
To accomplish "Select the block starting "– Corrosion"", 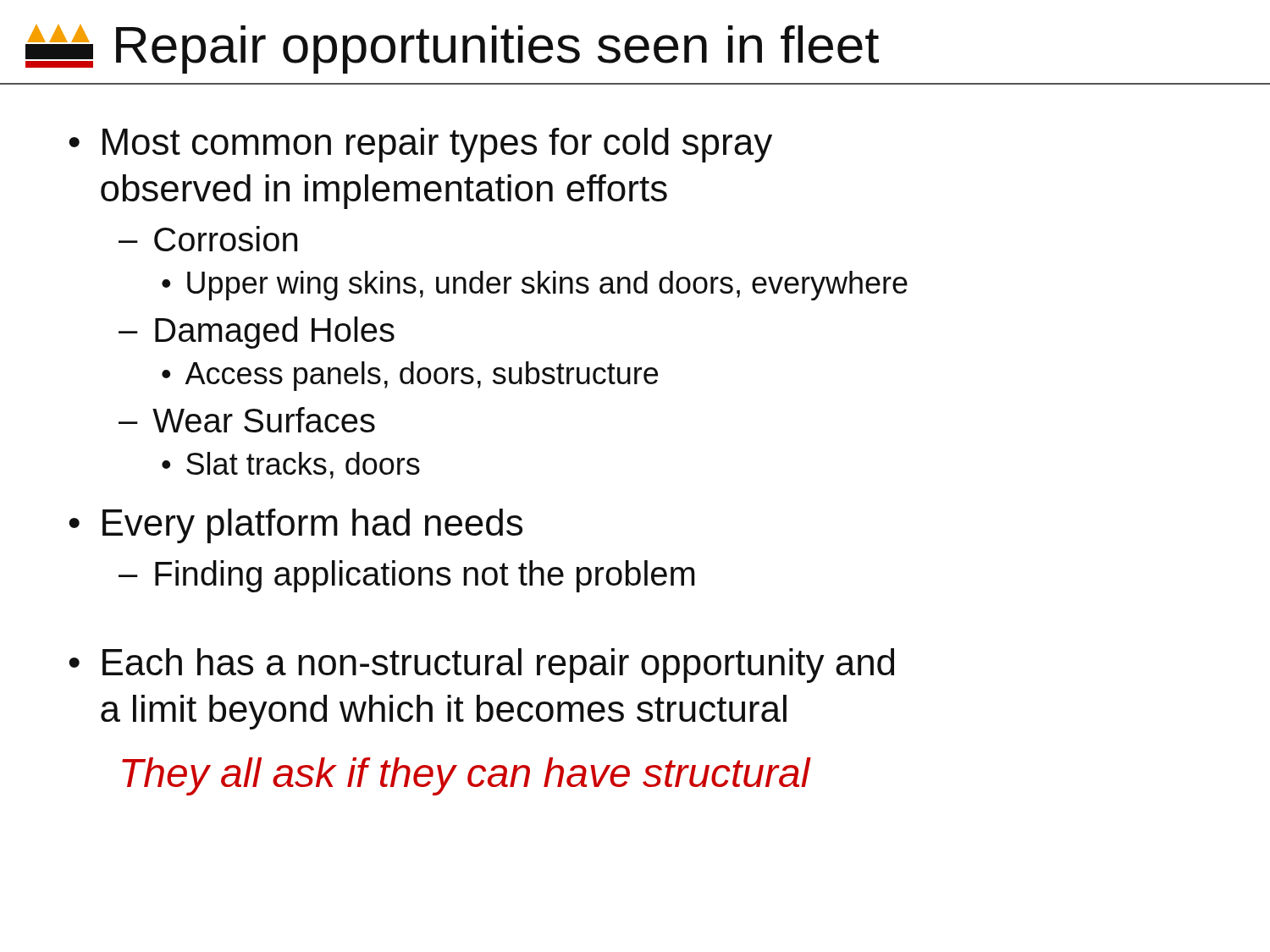I will click(x=209, y=239).
